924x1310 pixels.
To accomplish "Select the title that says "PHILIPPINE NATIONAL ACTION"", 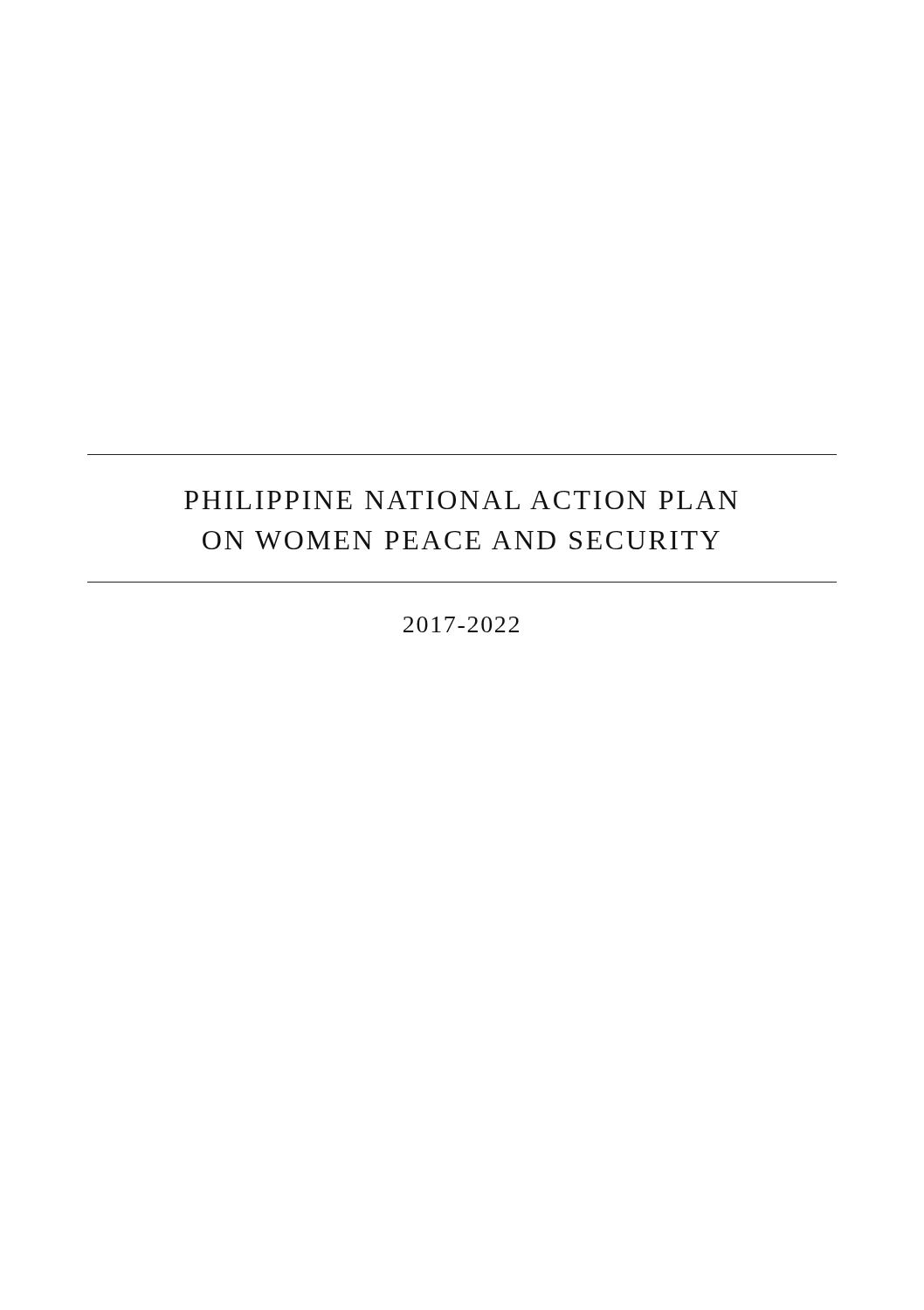I will (462, 520).
